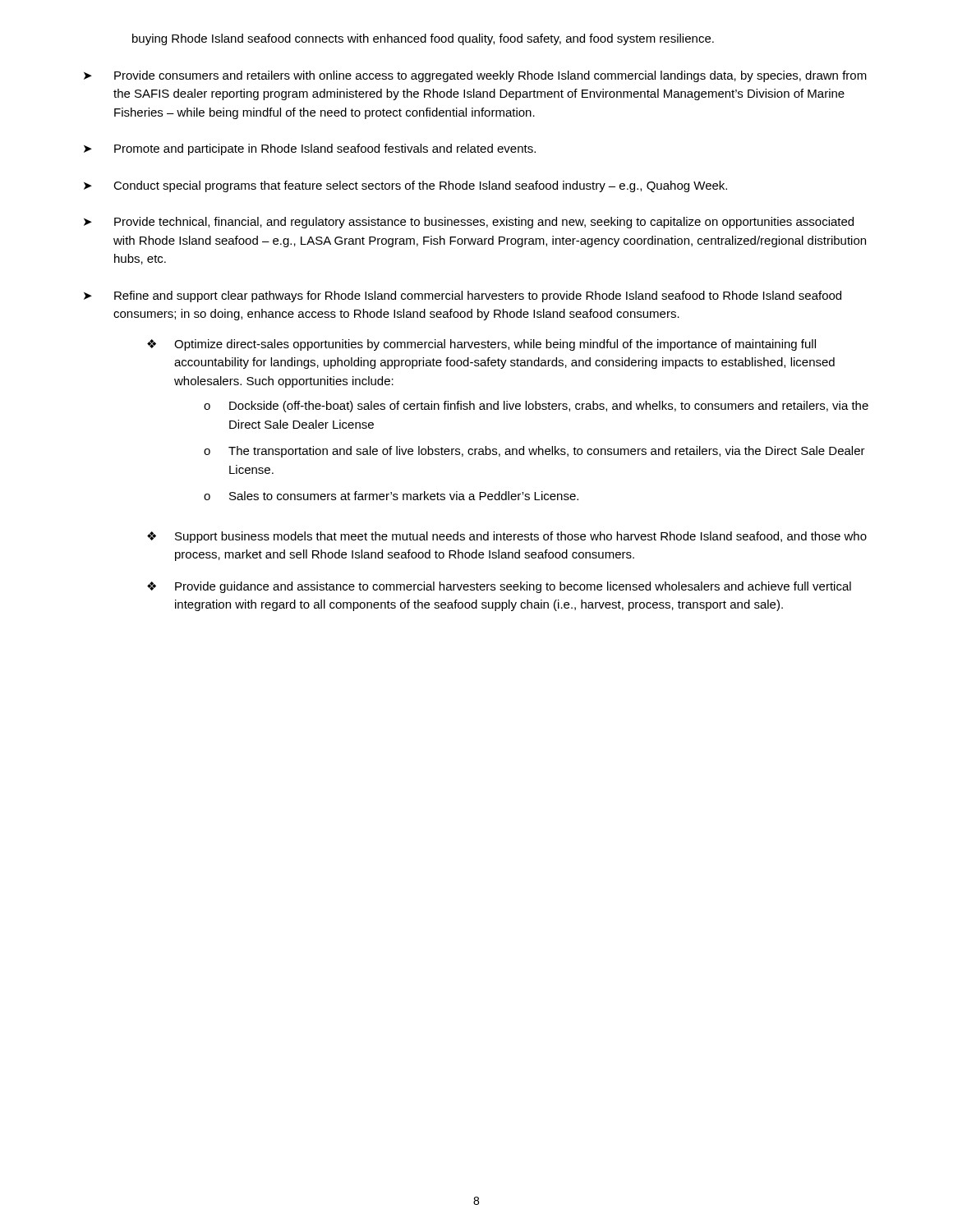Click the passage that begins "➤ Promote and participate in"
This screenshot has height=1232, width=953.
tap(476, 149)
